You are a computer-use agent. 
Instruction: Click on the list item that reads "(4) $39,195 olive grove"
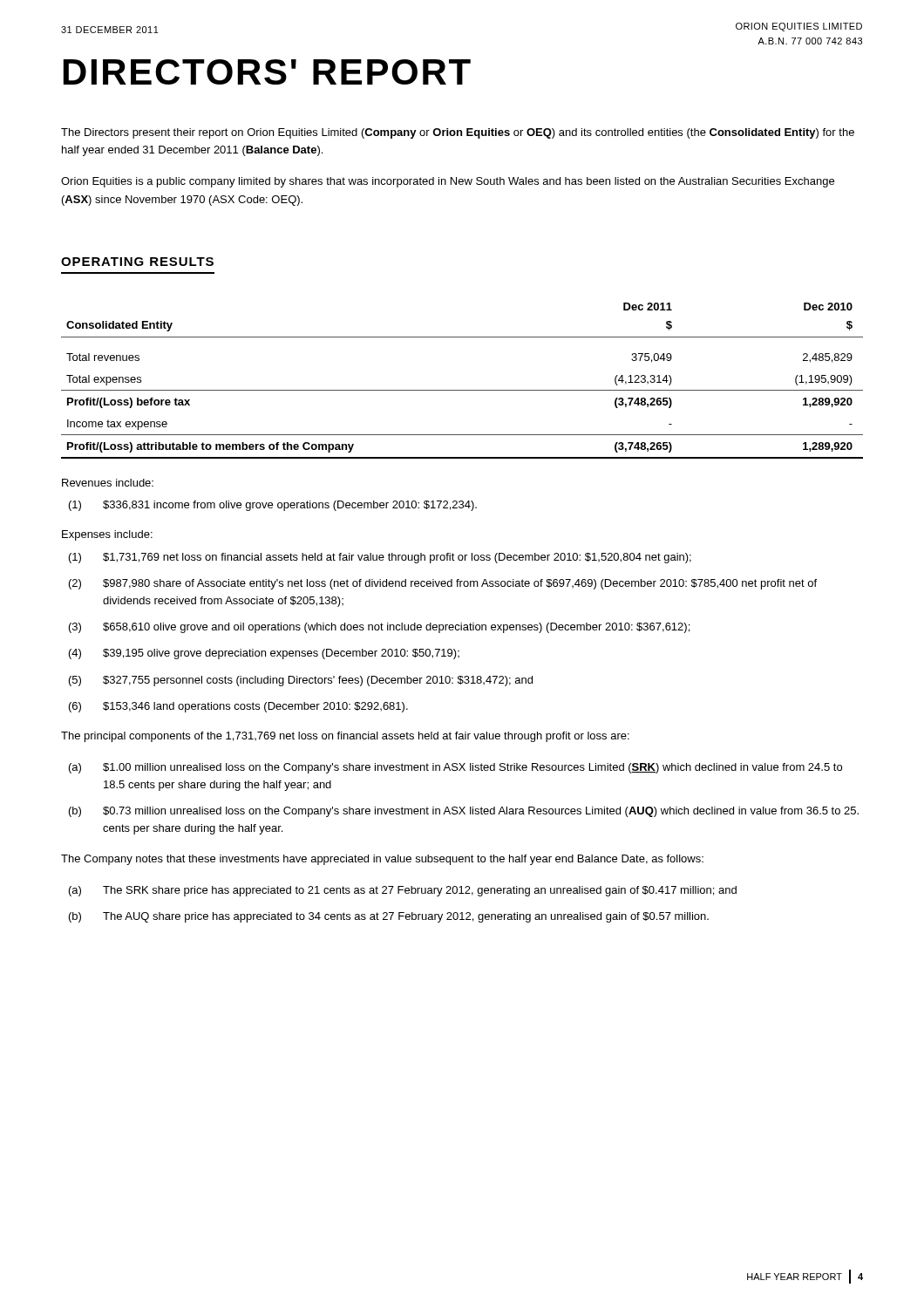pos(462,654)
